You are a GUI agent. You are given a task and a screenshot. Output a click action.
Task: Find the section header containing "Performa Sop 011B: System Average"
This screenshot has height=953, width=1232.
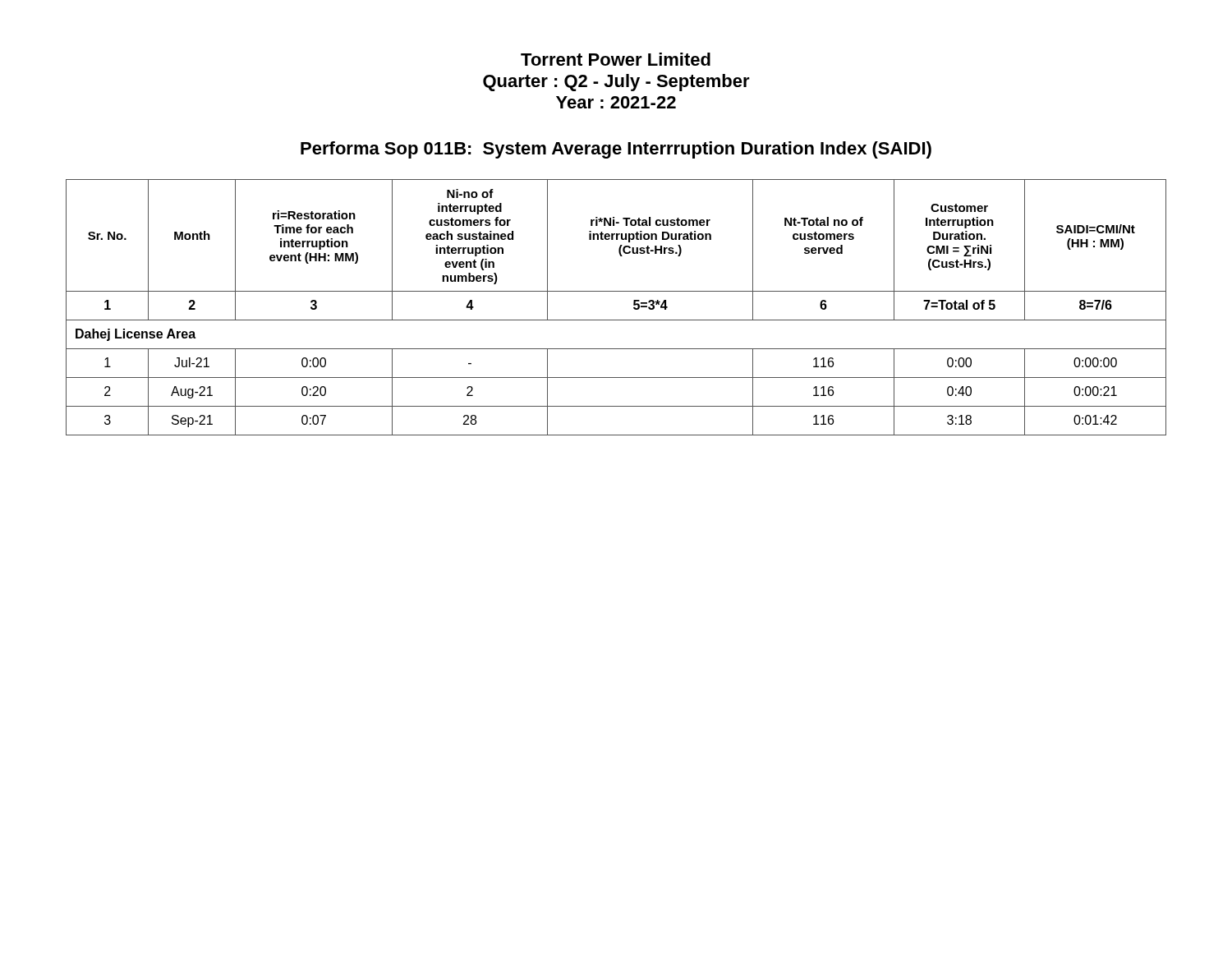[616, 148]
